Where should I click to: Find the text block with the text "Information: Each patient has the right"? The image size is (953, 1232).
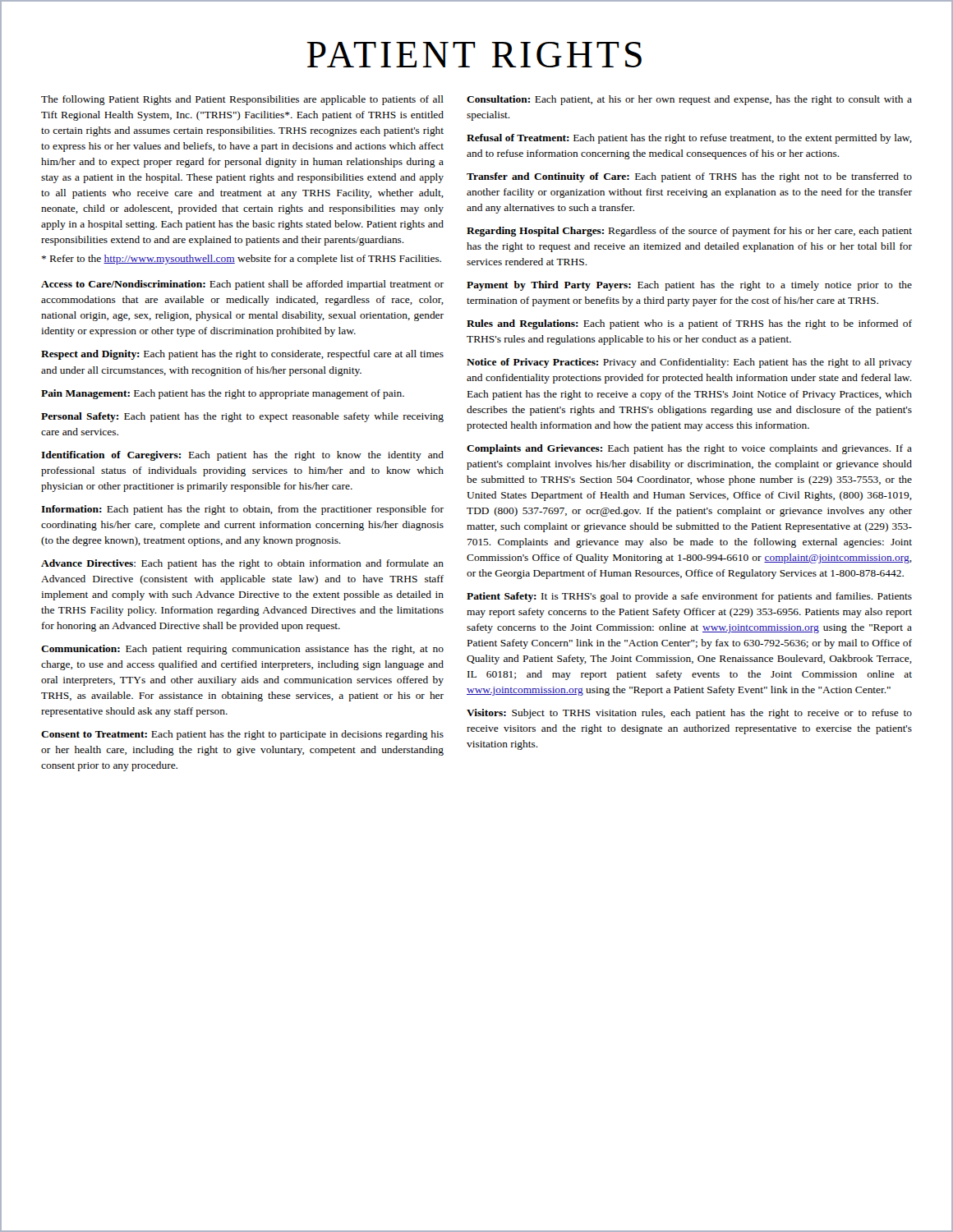[242, 524]
